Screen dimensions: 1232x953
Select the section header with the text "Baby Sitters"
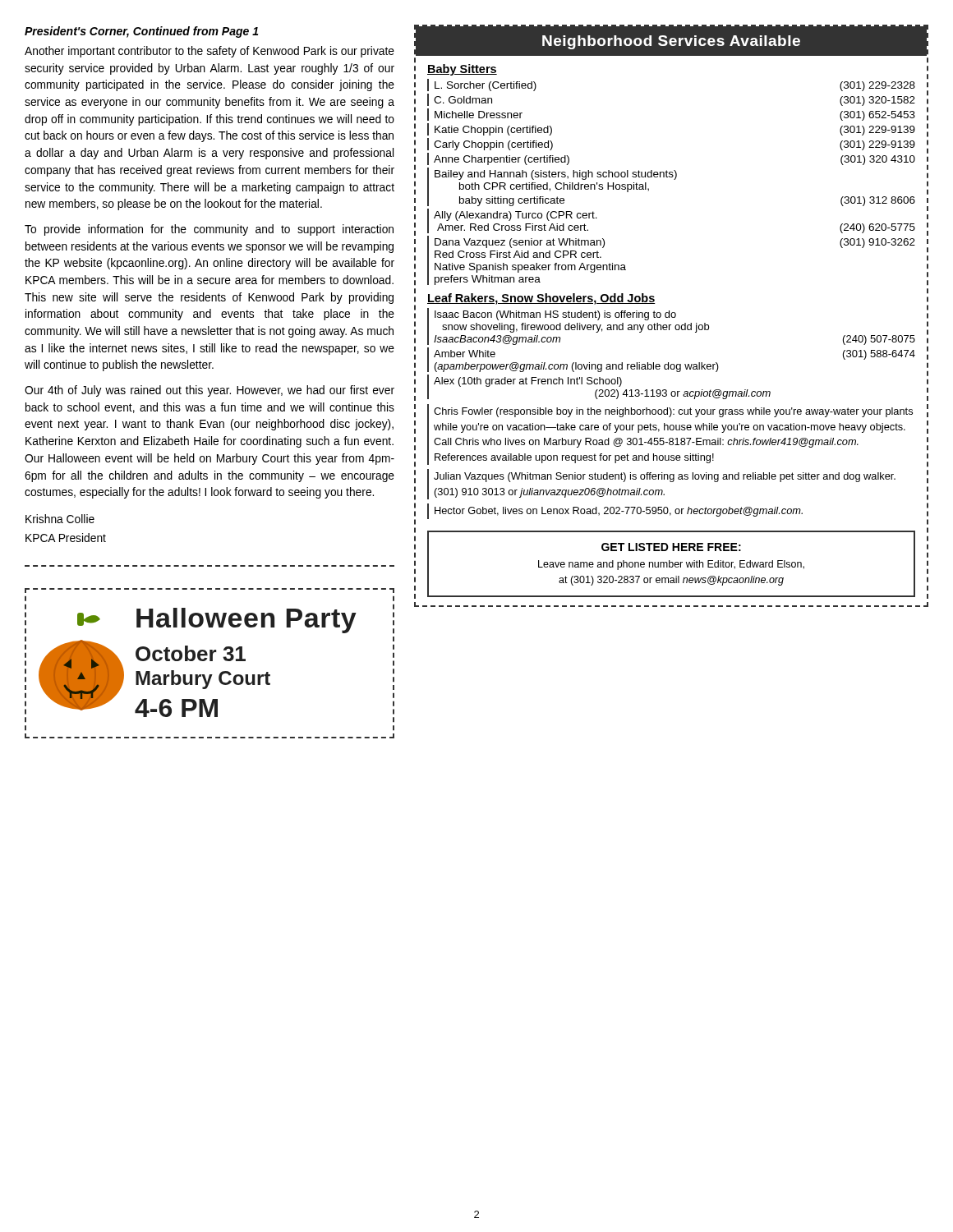click(x=462, y=69)
